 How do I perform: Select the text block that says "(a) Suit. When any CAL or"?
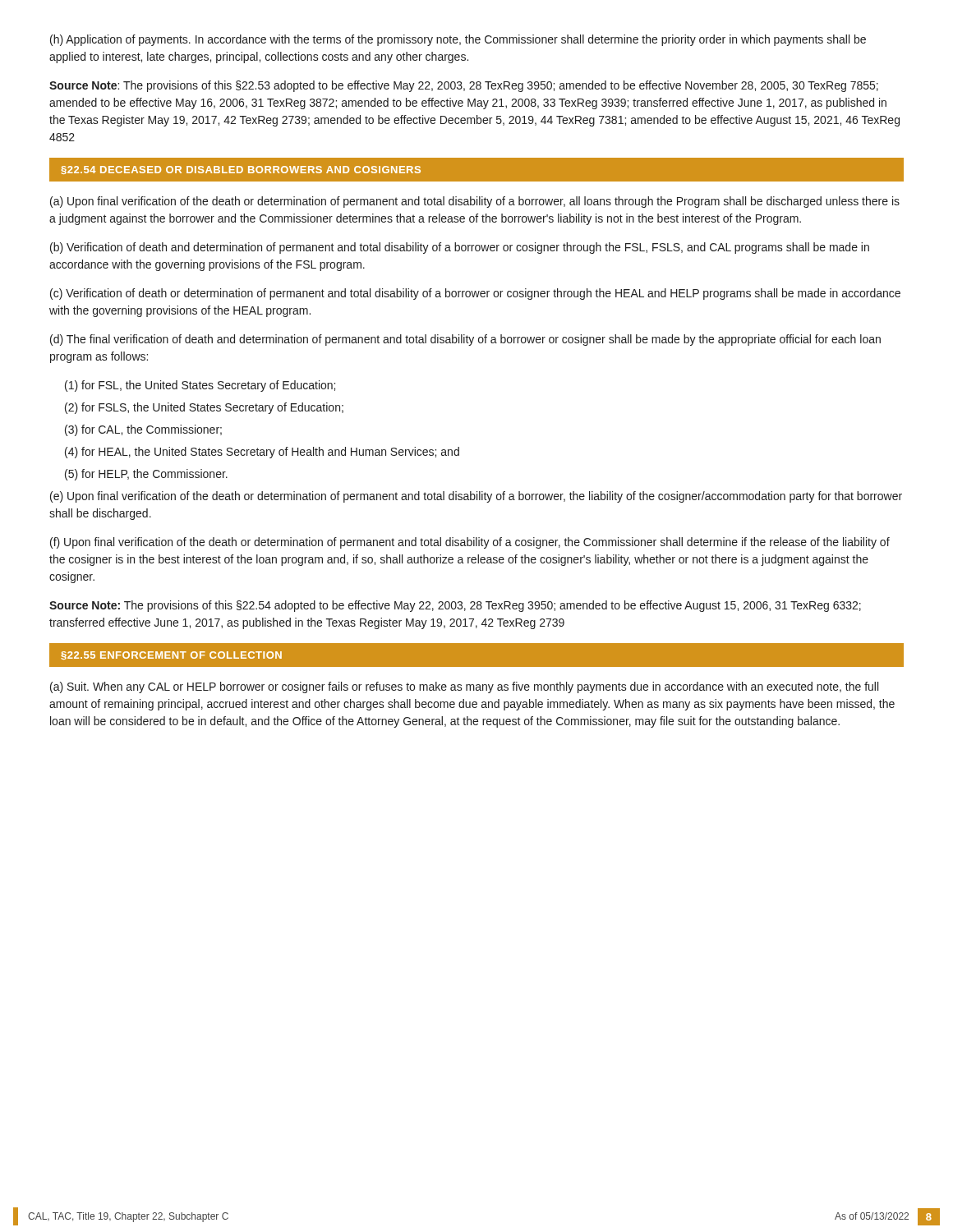point(472,704)
